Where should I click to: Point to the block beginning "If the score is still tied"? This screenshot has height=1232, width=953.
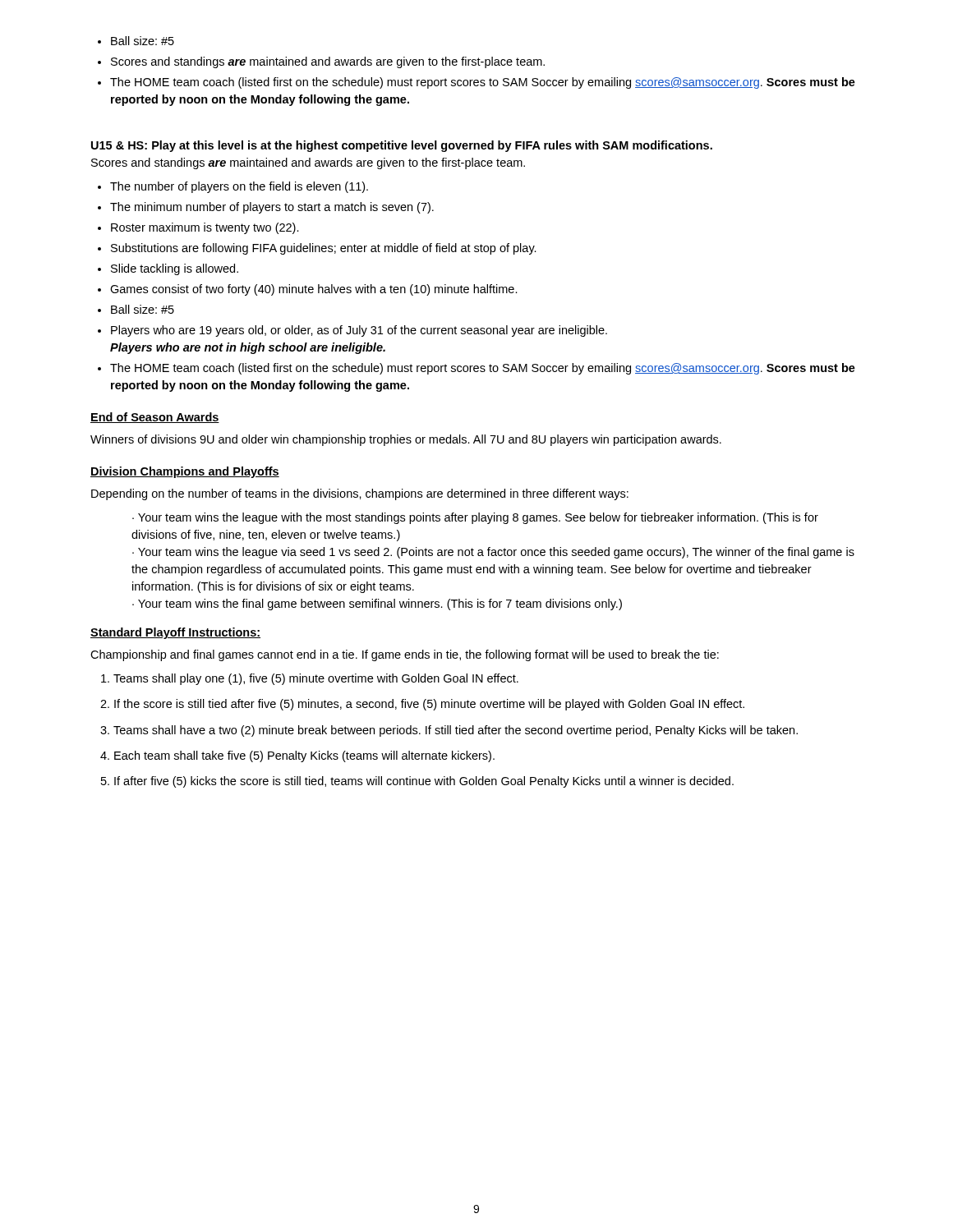[488, 705]
